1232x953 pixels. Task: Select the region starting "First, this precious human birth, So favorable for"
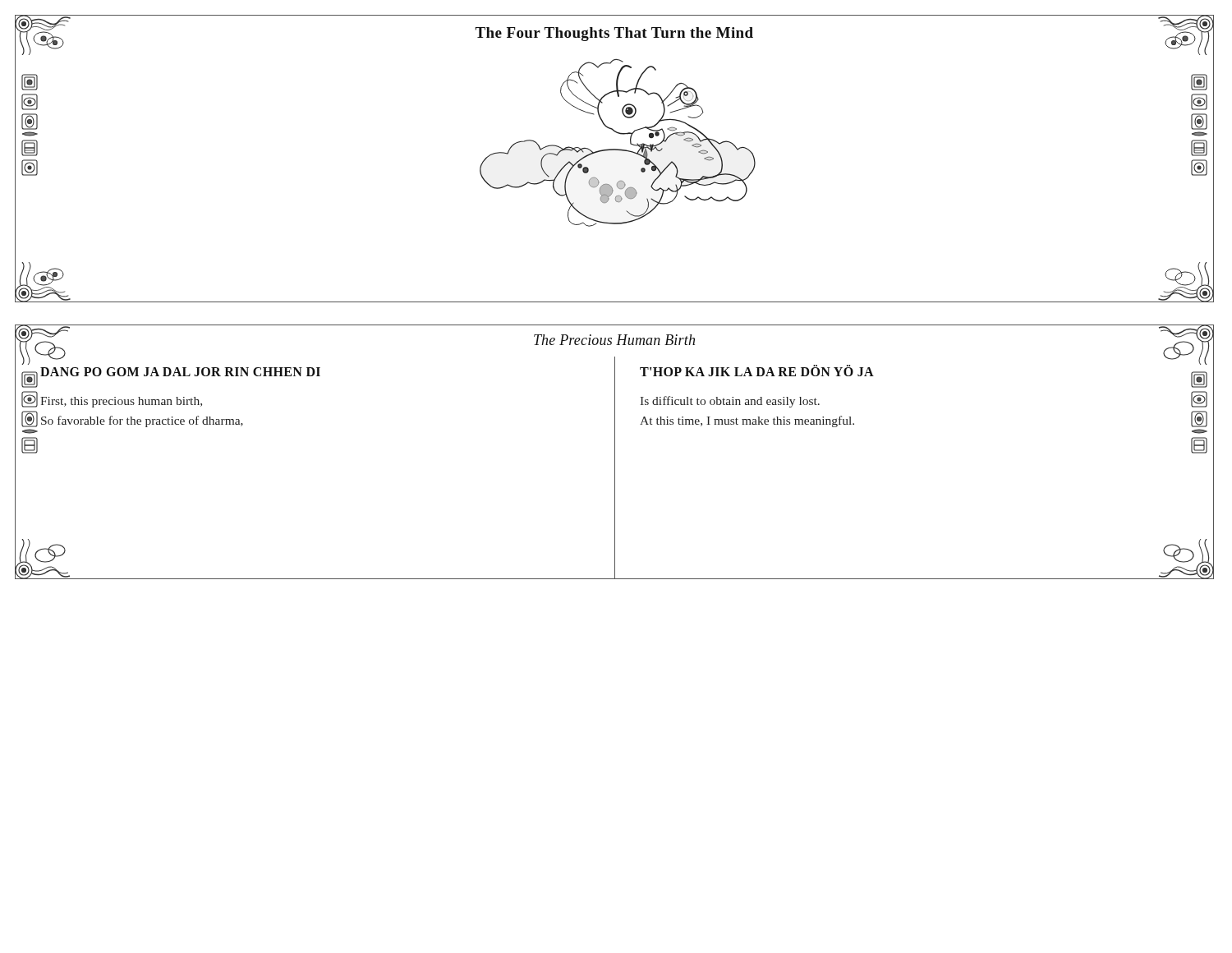(142, 410)
